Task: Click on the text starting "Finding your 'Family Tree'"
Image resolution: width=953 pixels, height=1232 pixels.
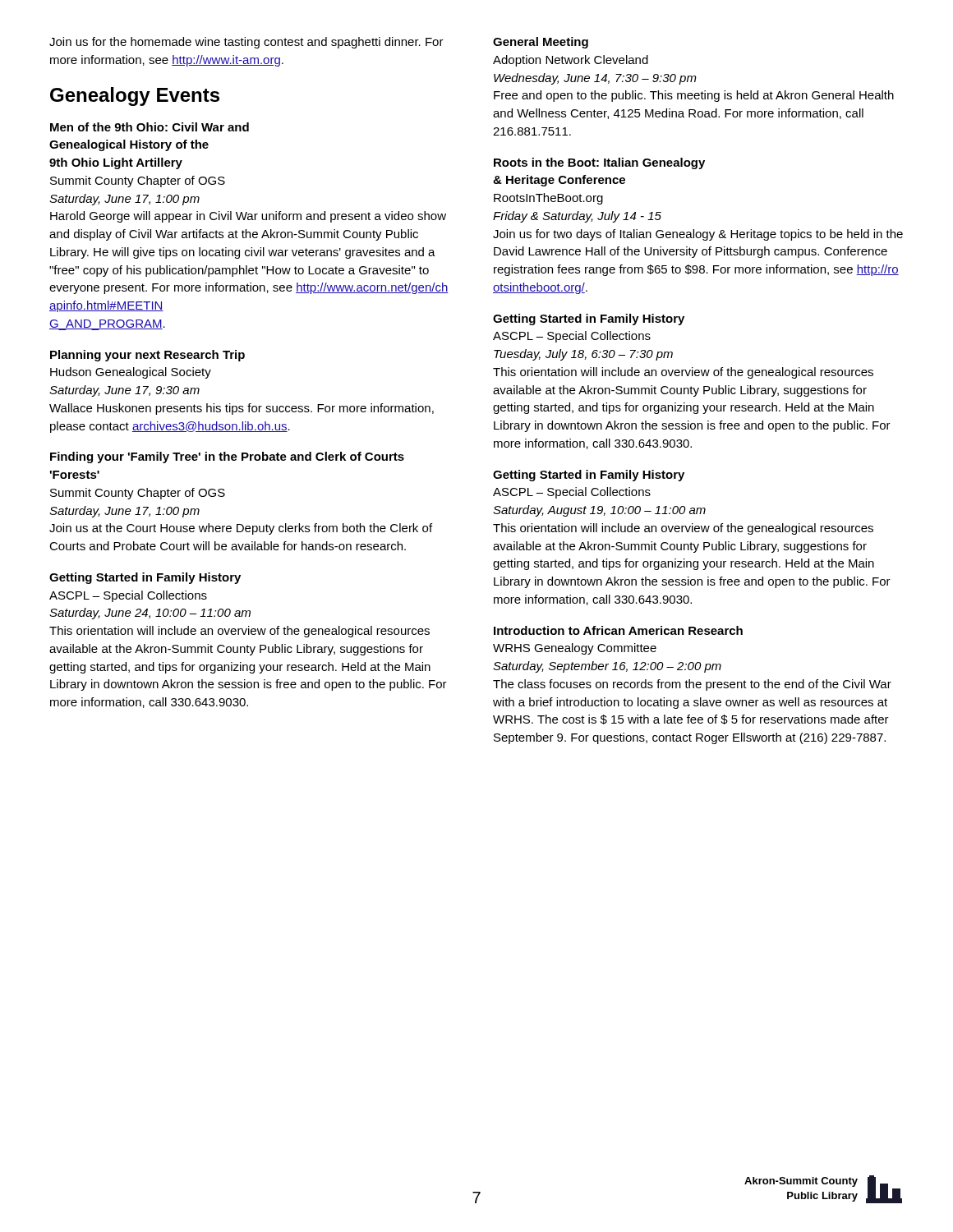Action: point(227,457)
